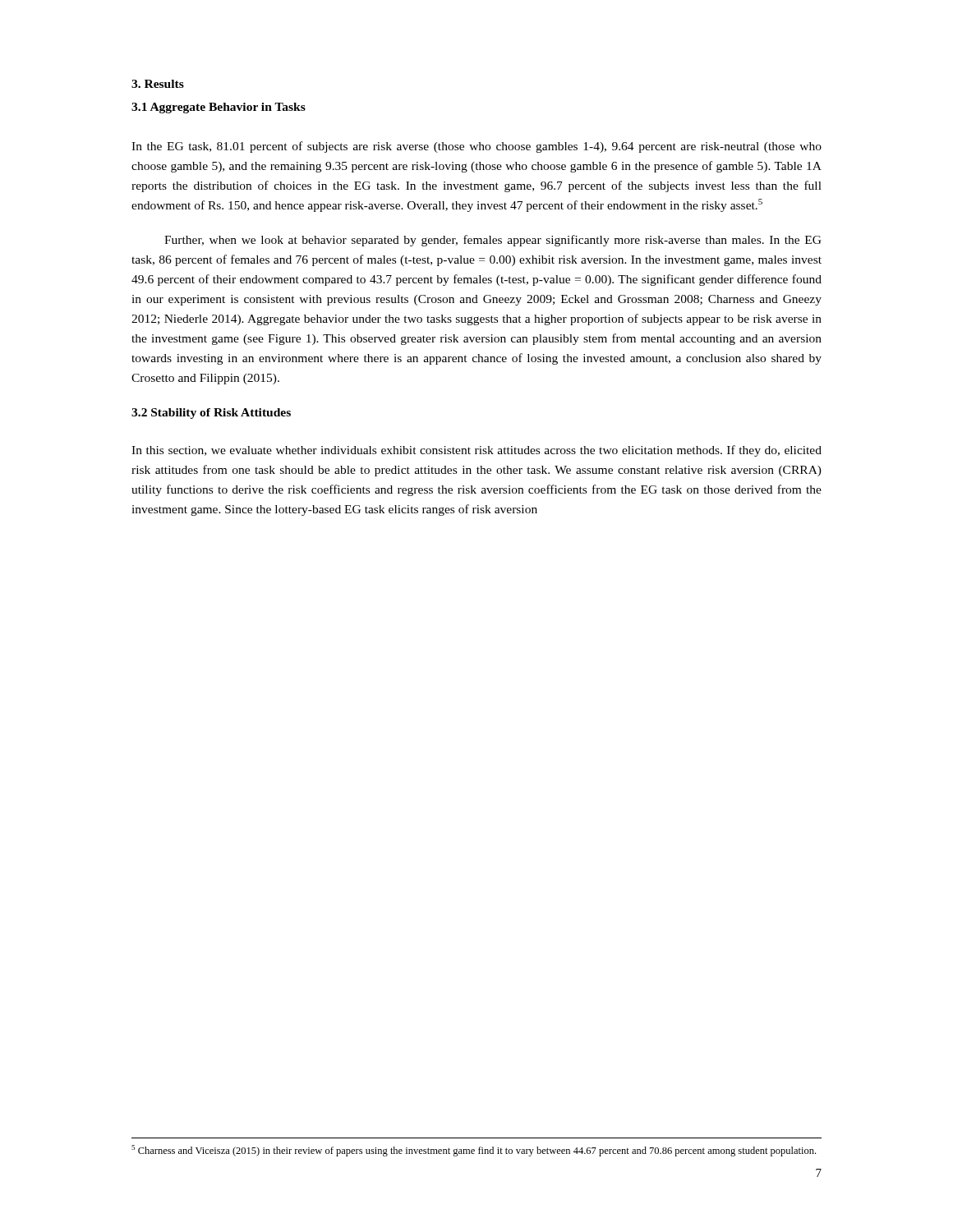Point to the passage starting "3. Results"
Screen dimensions: 1232x953
coord(158,83)
